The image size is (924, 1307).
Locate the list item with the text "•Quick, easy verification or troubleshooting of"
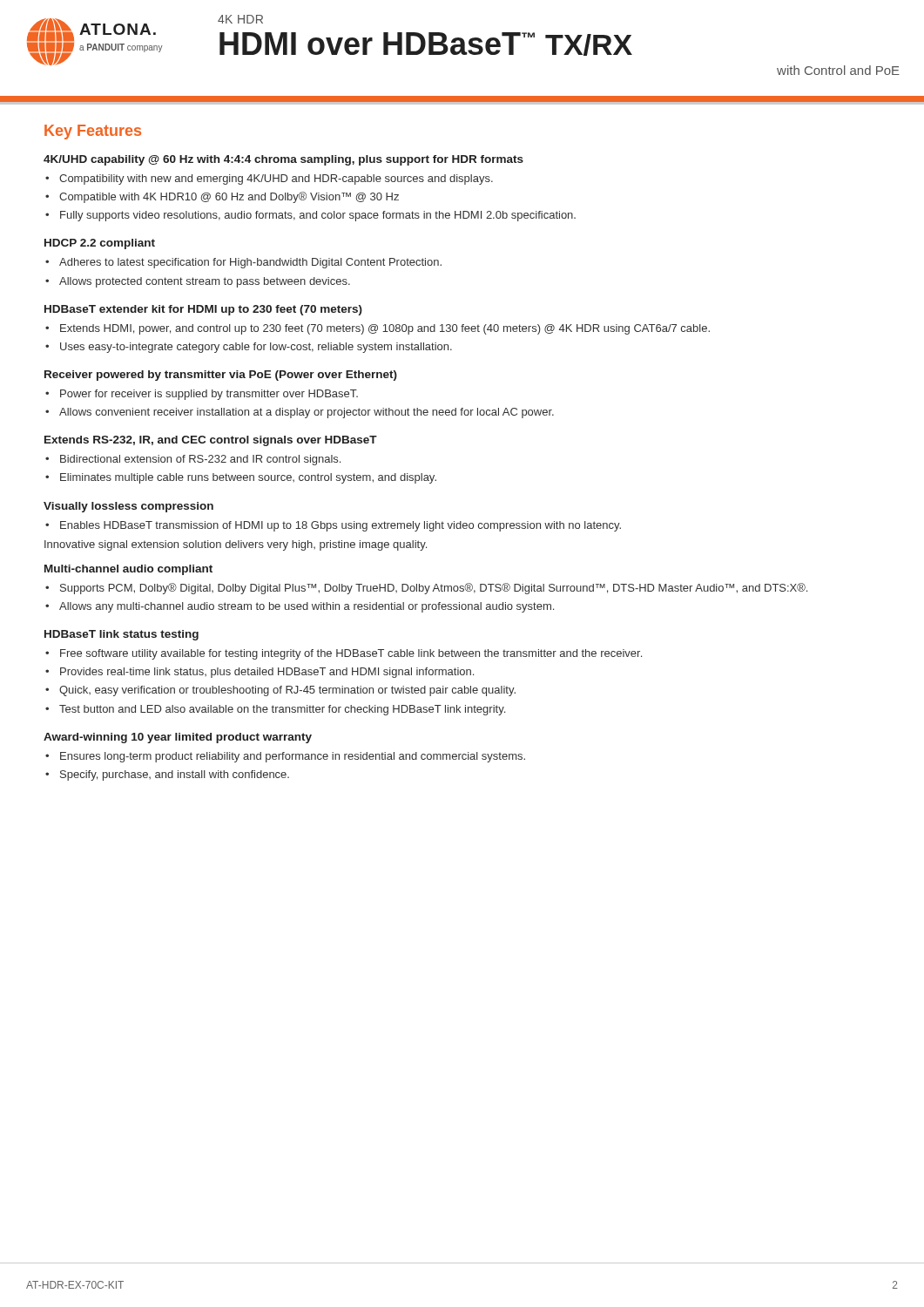[281, 690]
